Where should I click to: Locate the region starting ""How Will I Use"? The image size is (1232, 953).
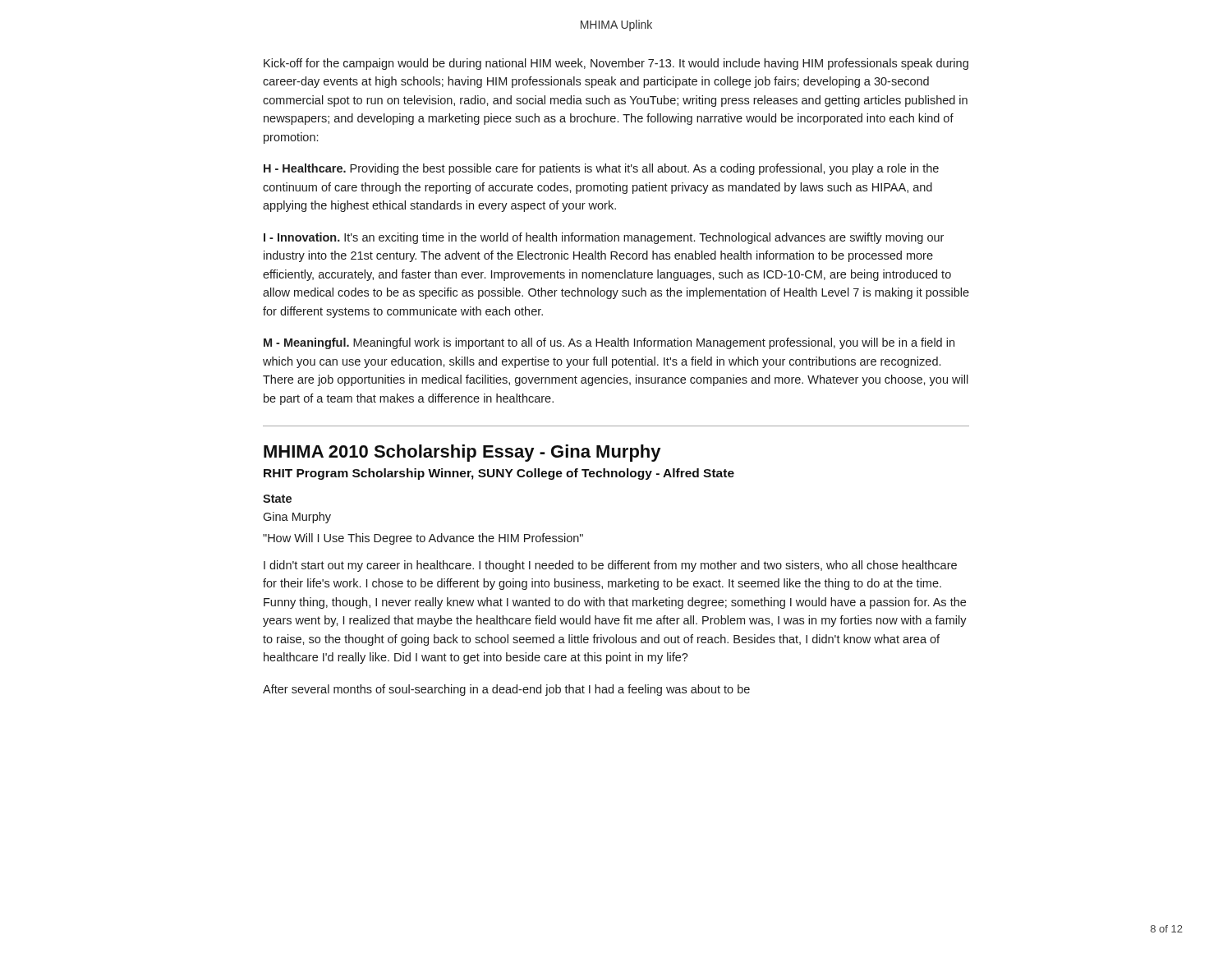point(423,538)
